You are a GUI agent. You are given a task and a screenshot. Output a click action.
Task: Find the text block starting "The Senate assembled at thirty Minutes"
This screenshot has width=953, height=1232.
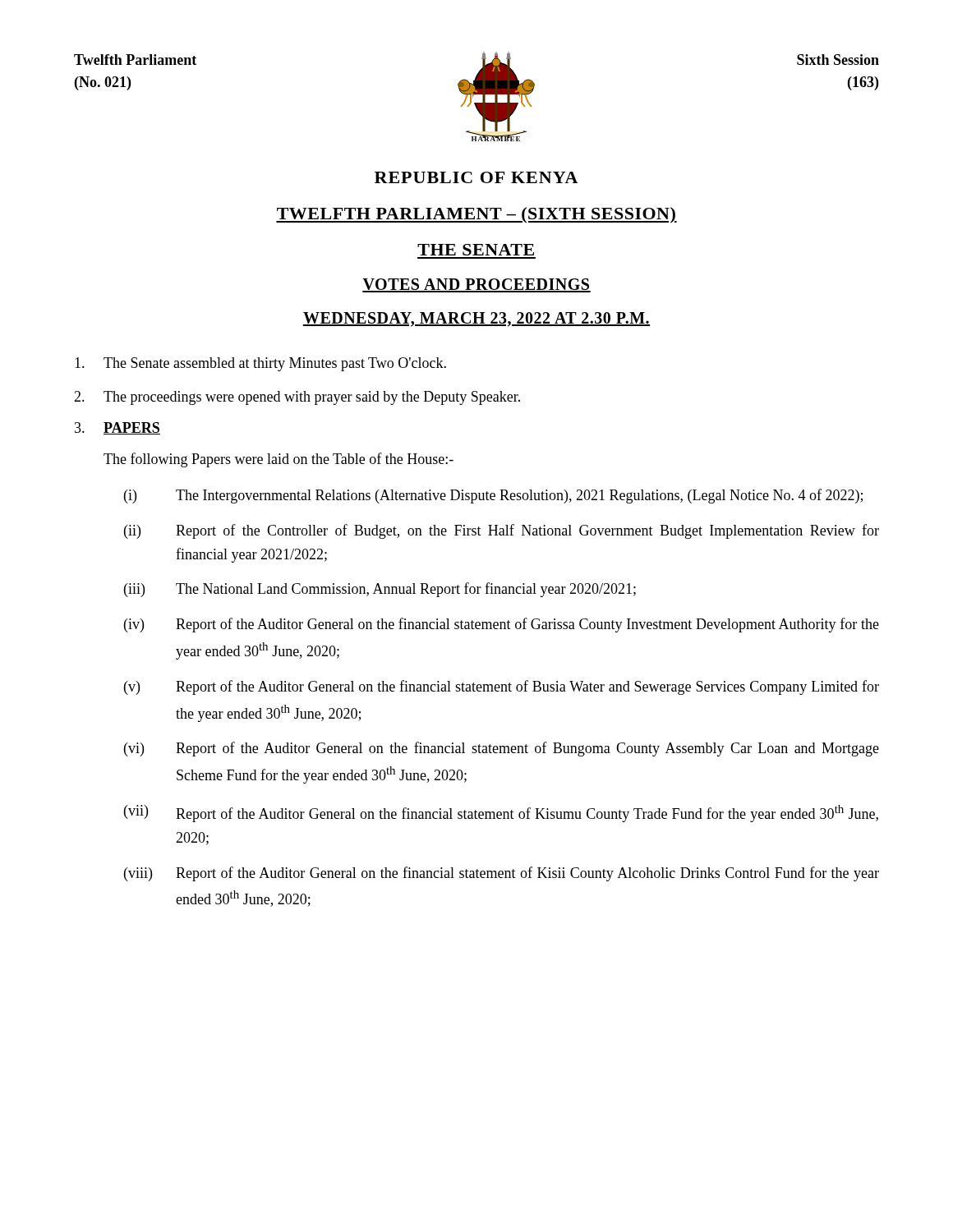pyautogui.click(x=260, y=364)
